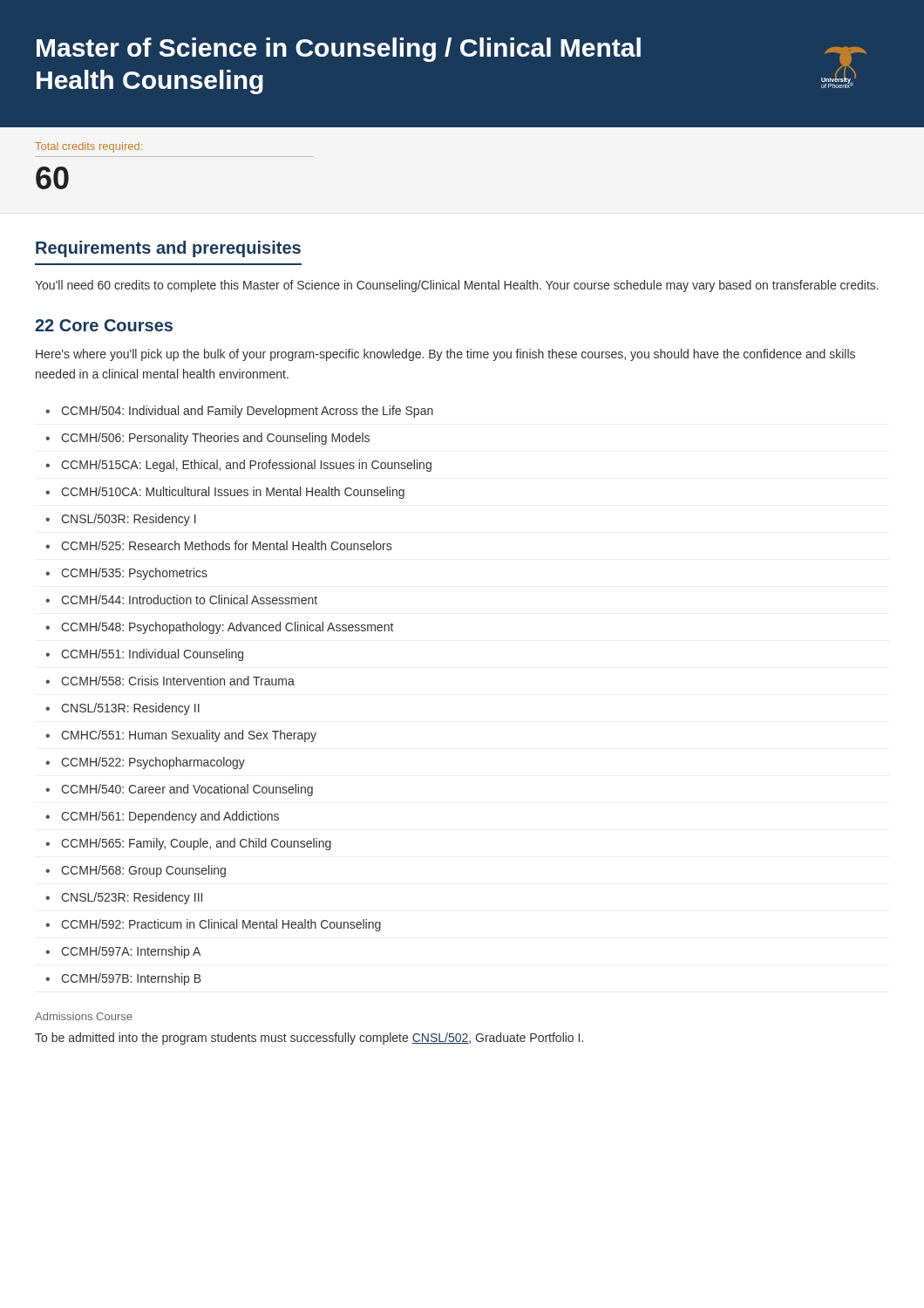Find the block on this page that starts "CCMH/504: Individual and Family Development Across"
This screenshot has height=1308, width=924.
click(247, 411)
